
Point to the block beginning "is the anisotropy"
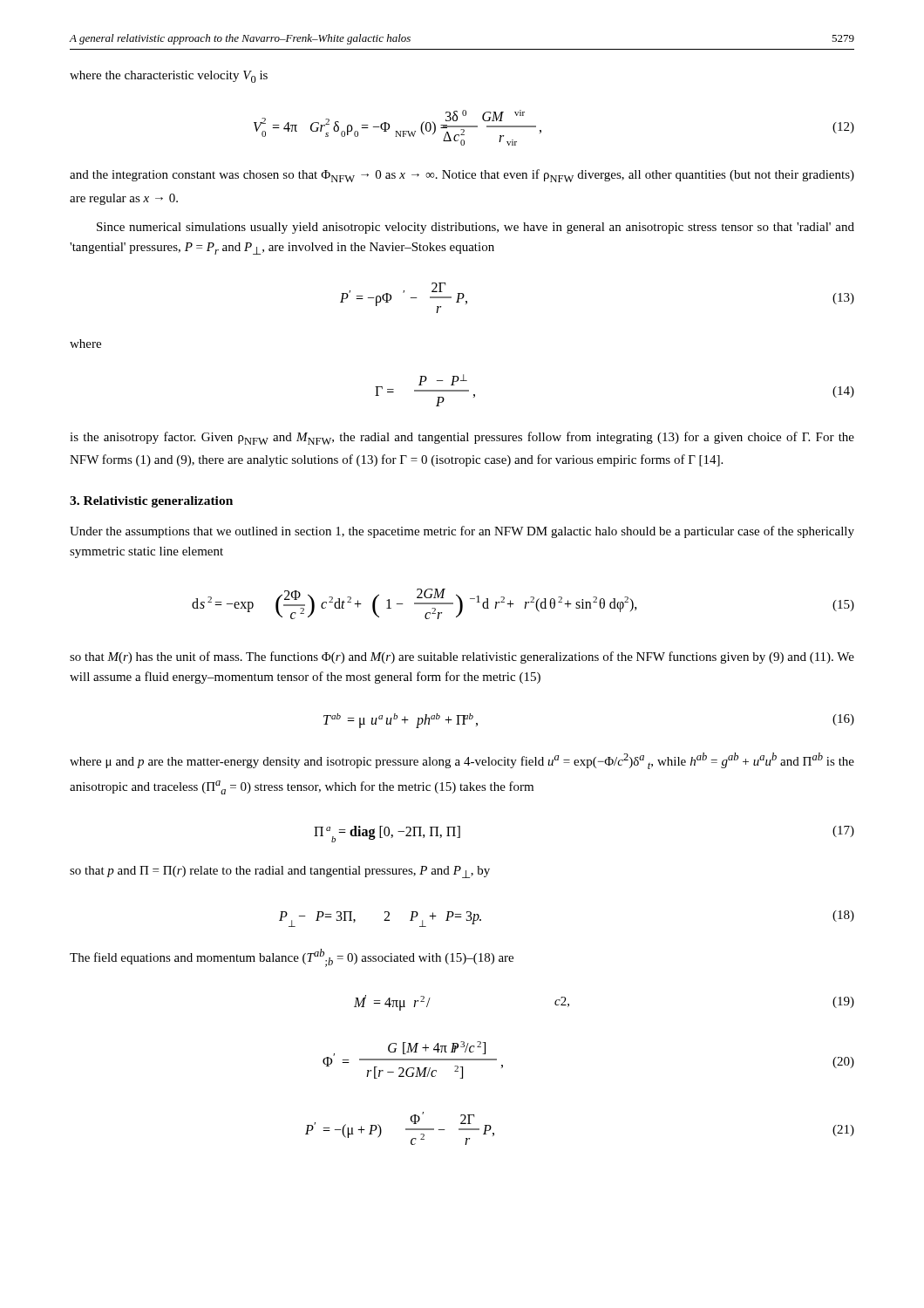(462, 449)
